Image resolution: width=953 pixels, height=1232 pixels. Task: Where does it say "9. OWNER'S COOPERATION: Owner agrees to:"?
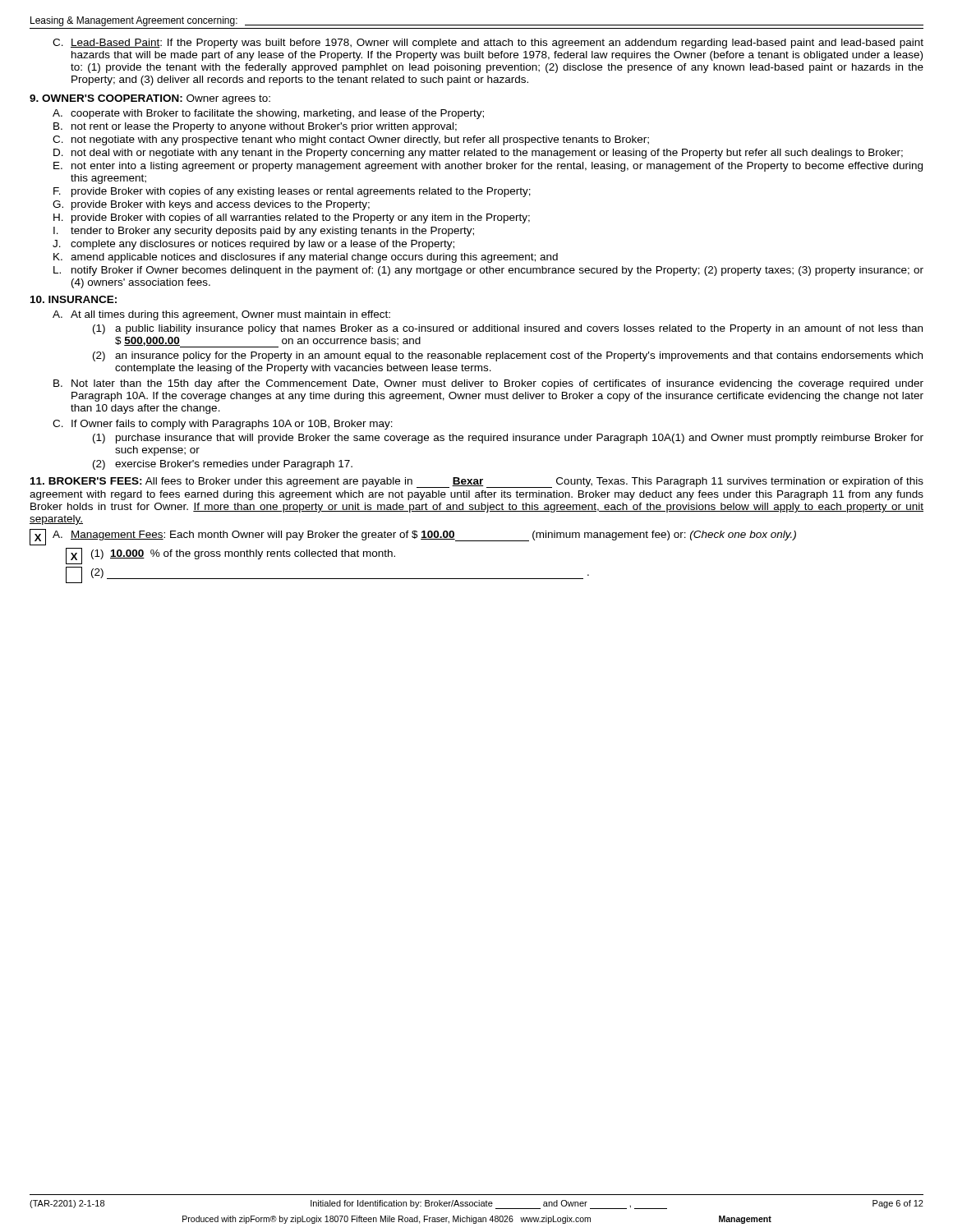click(150, 98)
